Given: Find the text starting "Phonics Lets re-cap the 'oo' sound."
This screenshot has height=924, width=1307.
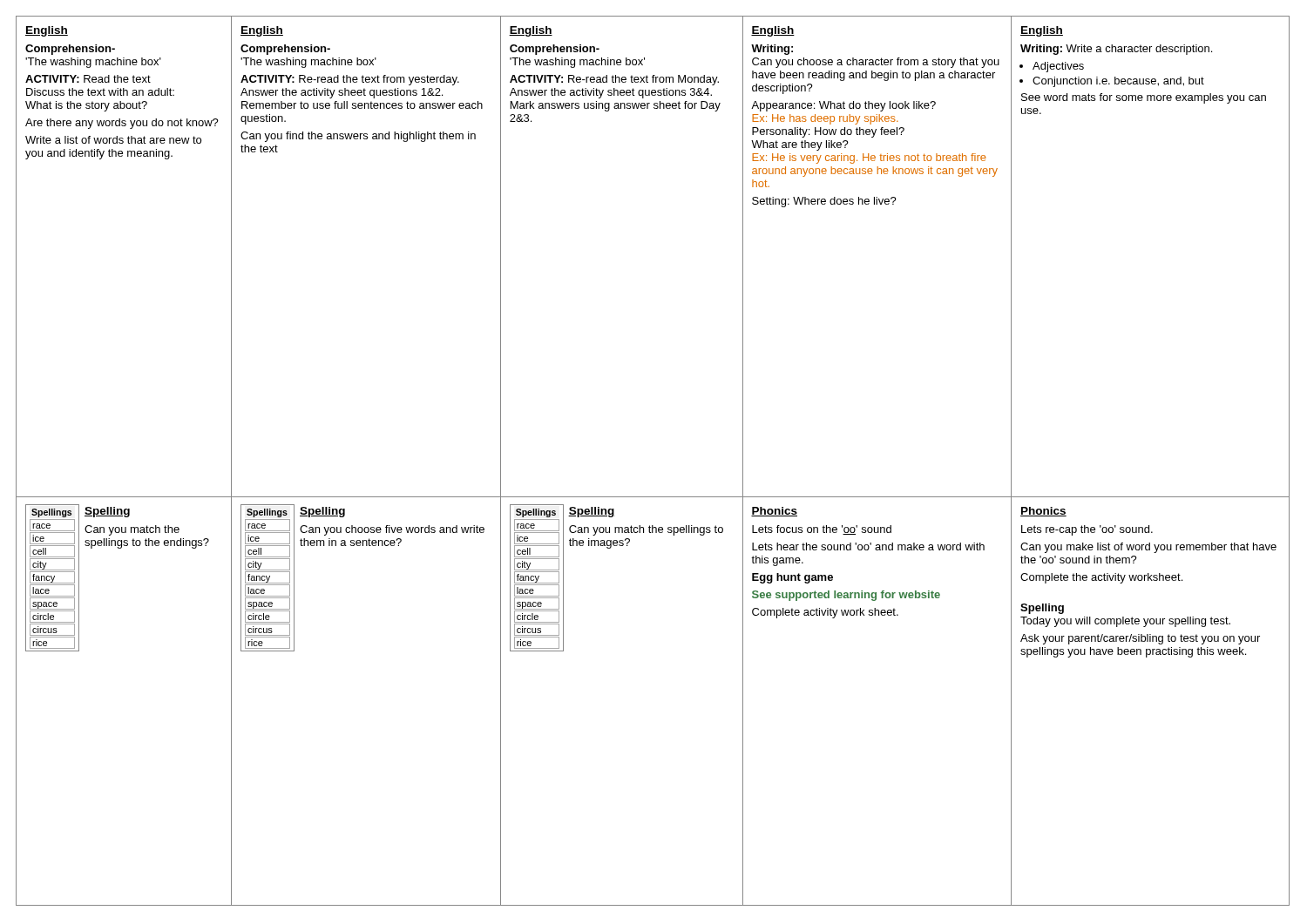Looking at the screenshot, I should [1150, 581].
